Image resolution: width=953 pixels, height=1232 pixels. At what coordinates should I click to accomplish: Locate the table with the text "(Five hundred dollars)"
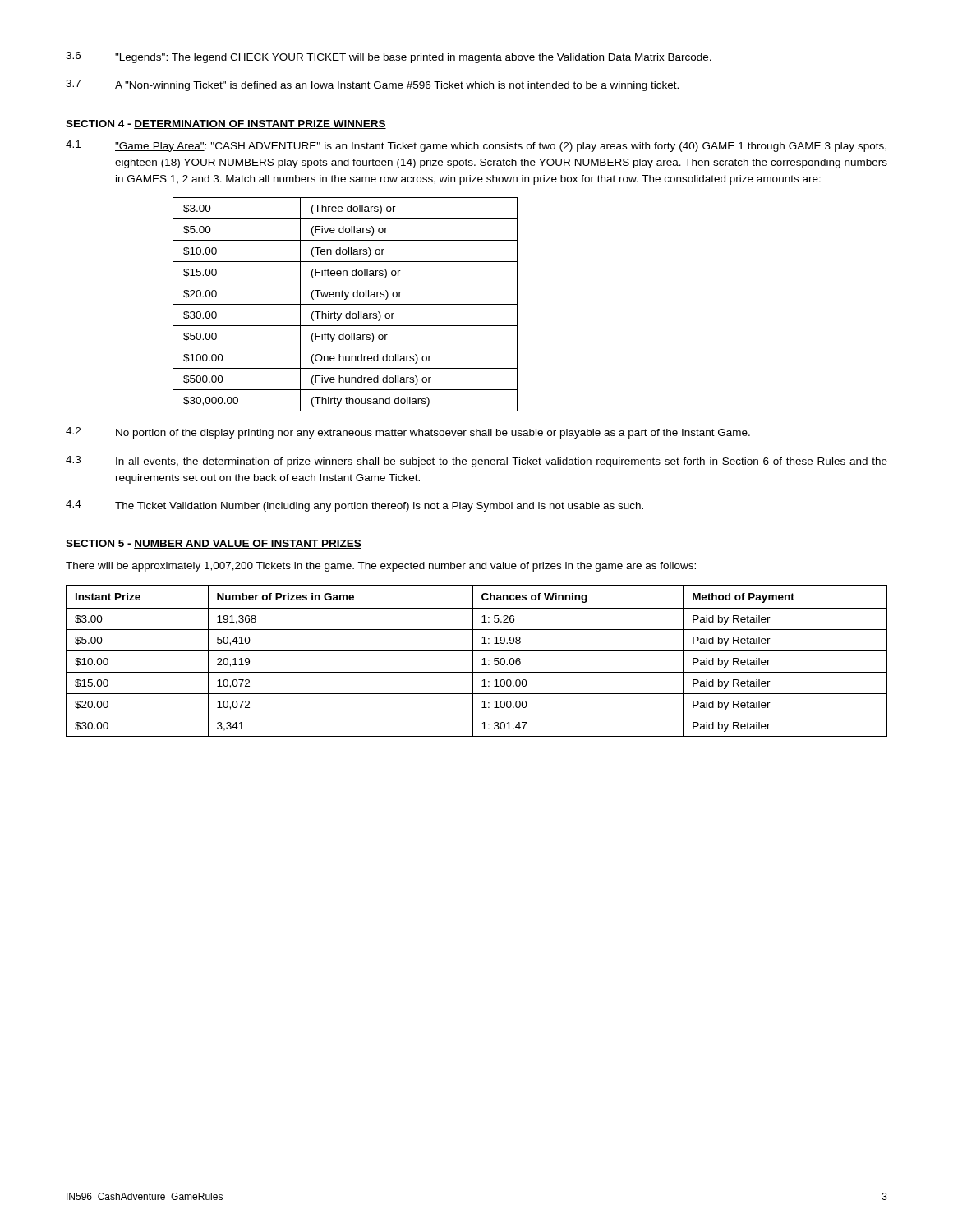(476, 305)
